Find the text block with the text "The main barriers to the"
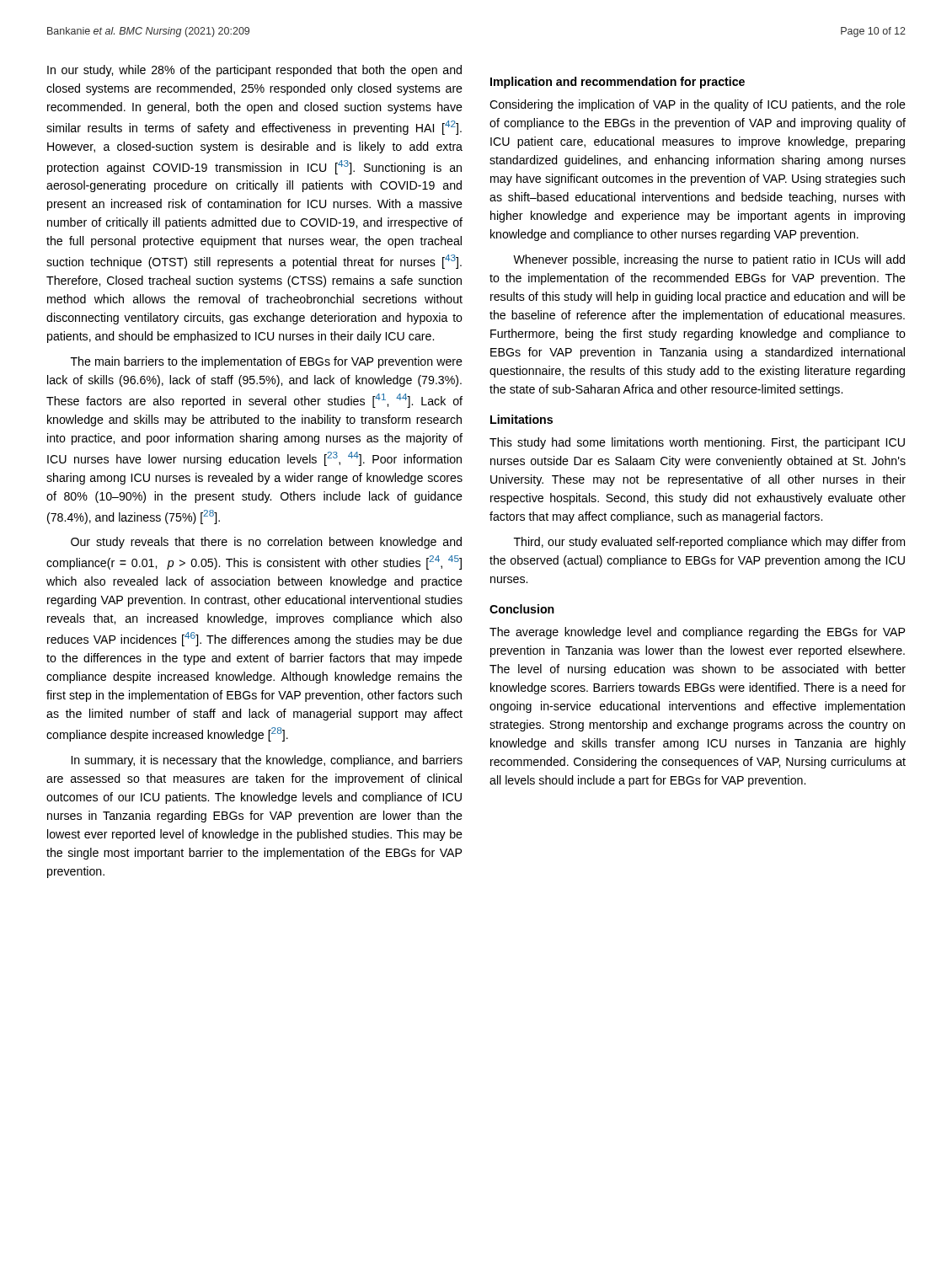 (254, 439)
